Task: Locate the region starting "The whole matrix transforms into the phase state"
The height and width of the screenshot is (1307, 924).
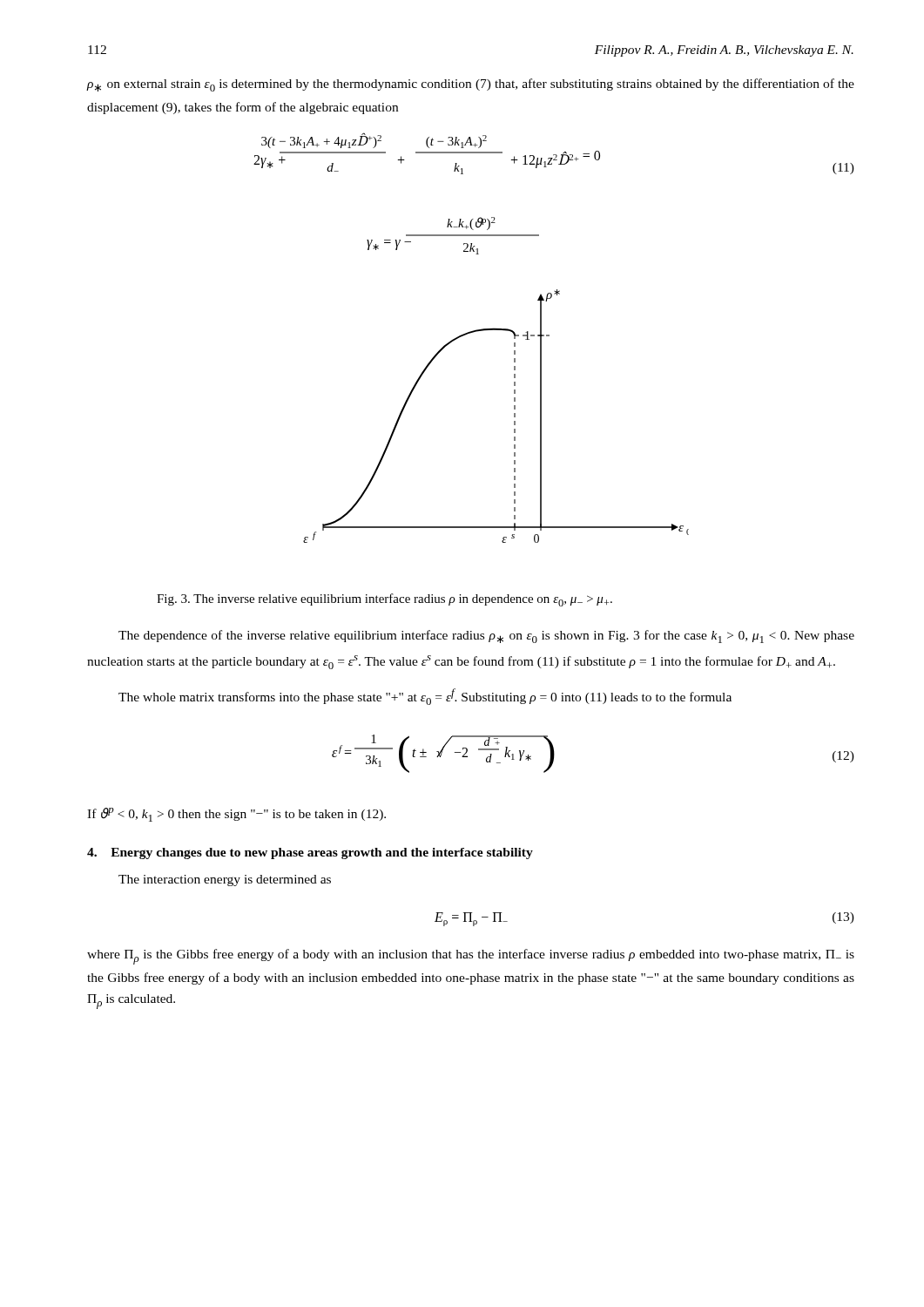Action: pyautogui.click(x=425, y=696)
